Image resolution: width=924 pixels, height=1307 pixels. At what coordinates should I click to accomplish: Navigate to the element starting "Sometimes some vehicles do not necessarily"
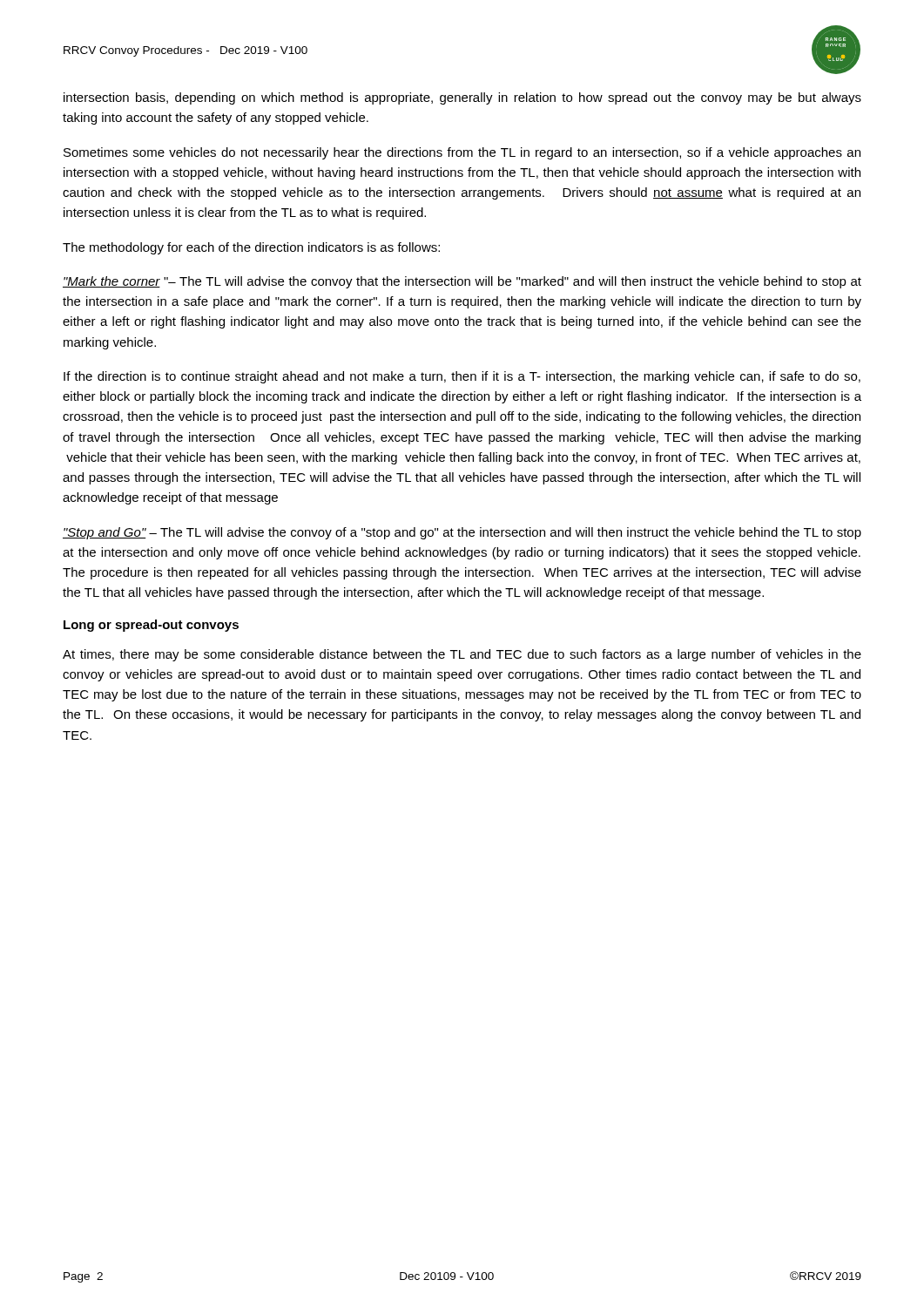[x=462, y=182]
